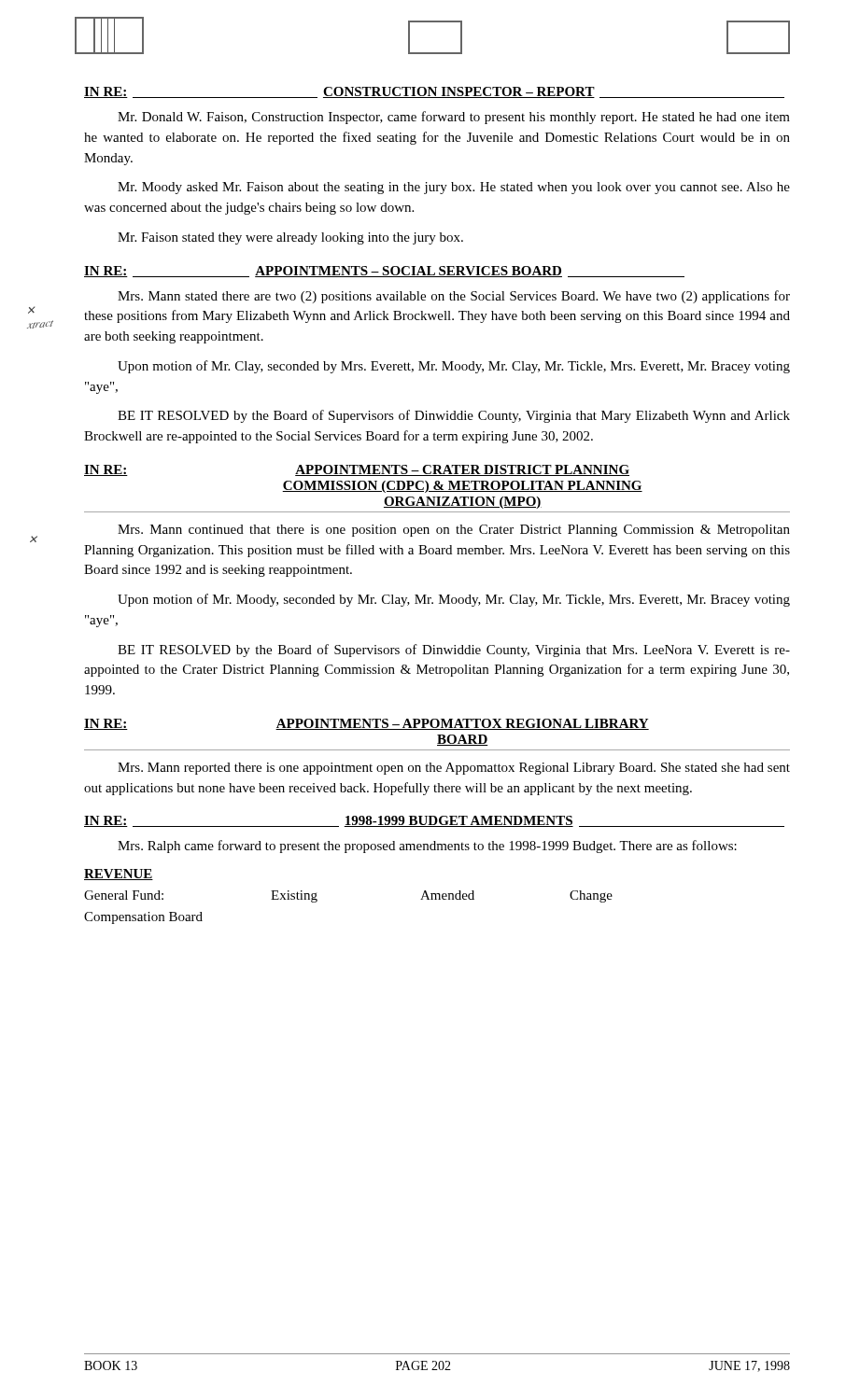
Task: Find the section header on this page that starts "IN RE: APPOINTMENTS – APPOMATTOX REGIONAL LIBRARY"
Action: coord(437,732)
